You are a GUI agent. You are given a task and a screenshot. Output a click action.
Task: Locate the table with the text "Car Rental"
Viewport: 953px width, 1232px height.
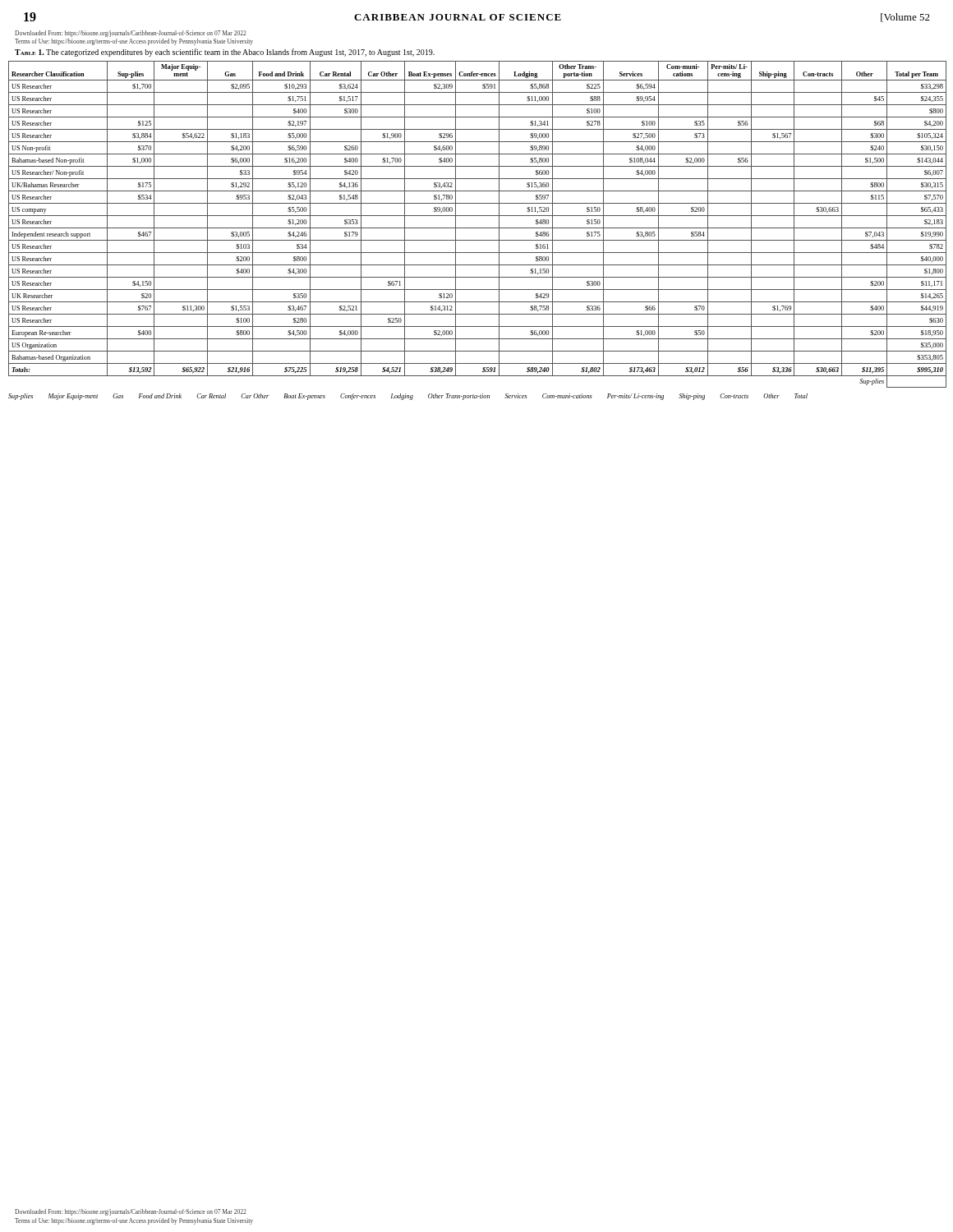coord(477,230)
